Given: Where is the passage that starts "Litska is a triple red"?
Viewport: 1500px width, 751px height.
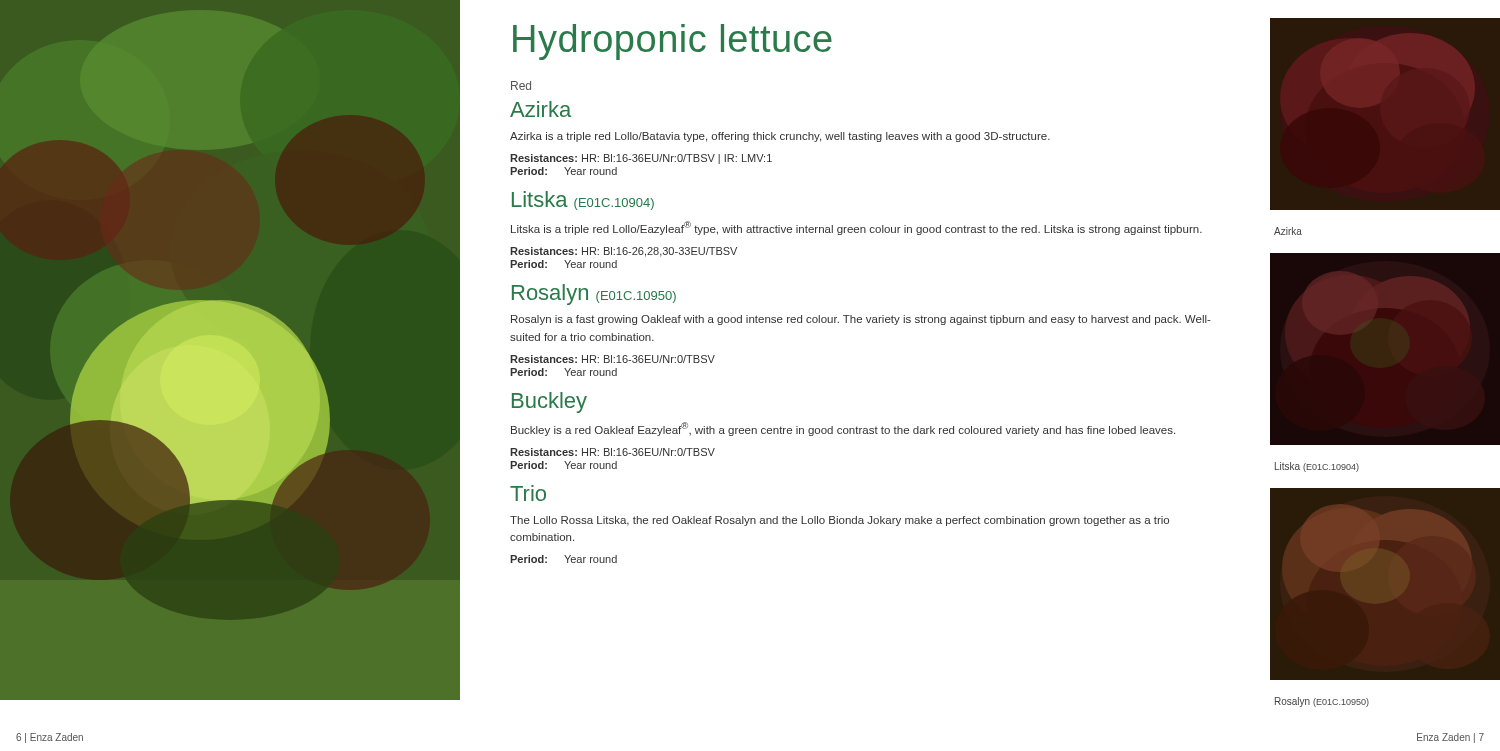Looking at the screenshot, I should (x=865, y=228).
